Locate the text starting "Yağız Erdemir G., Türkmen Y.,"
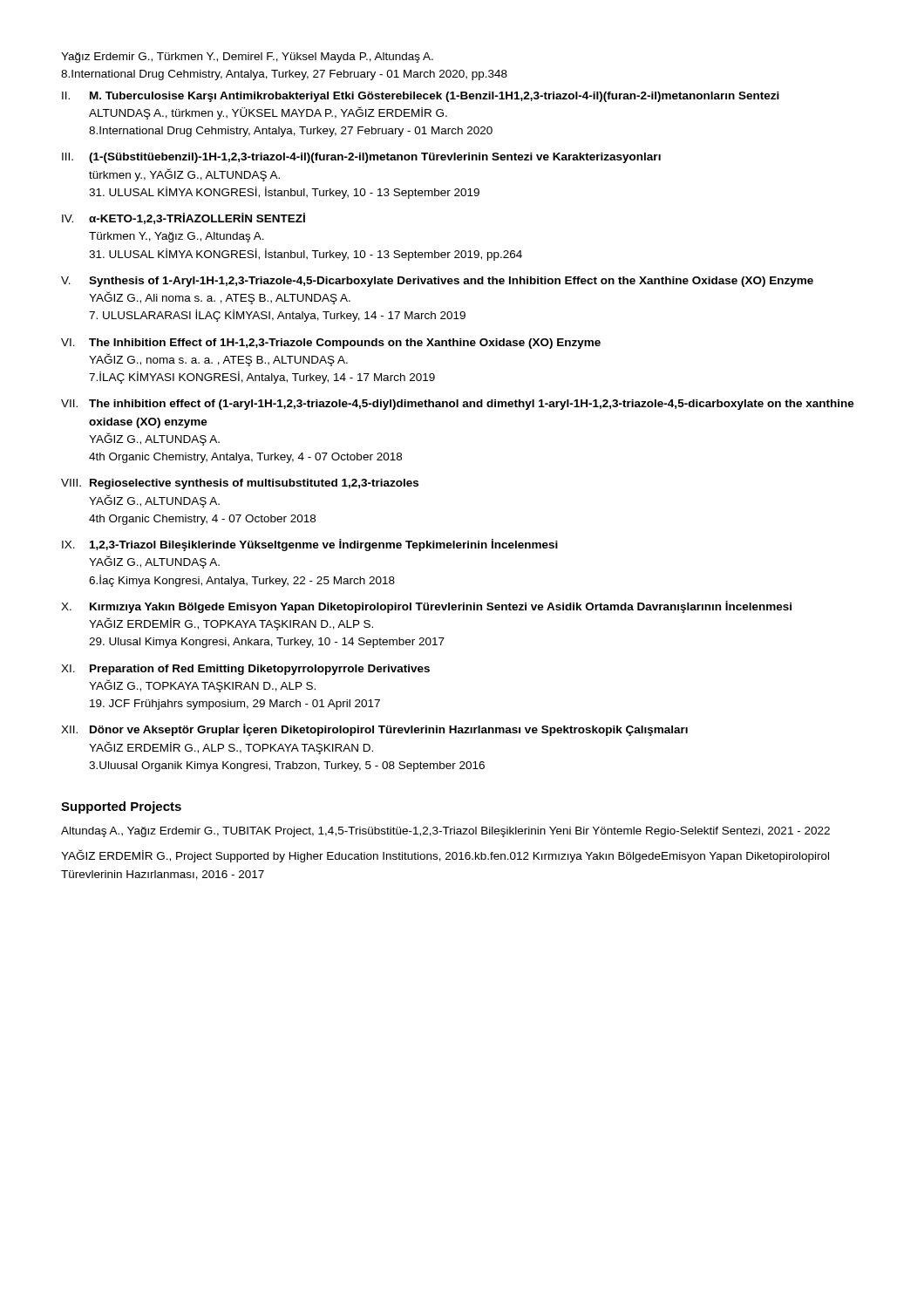Viewport: 924px width, 1308px height. coord(284,65)
